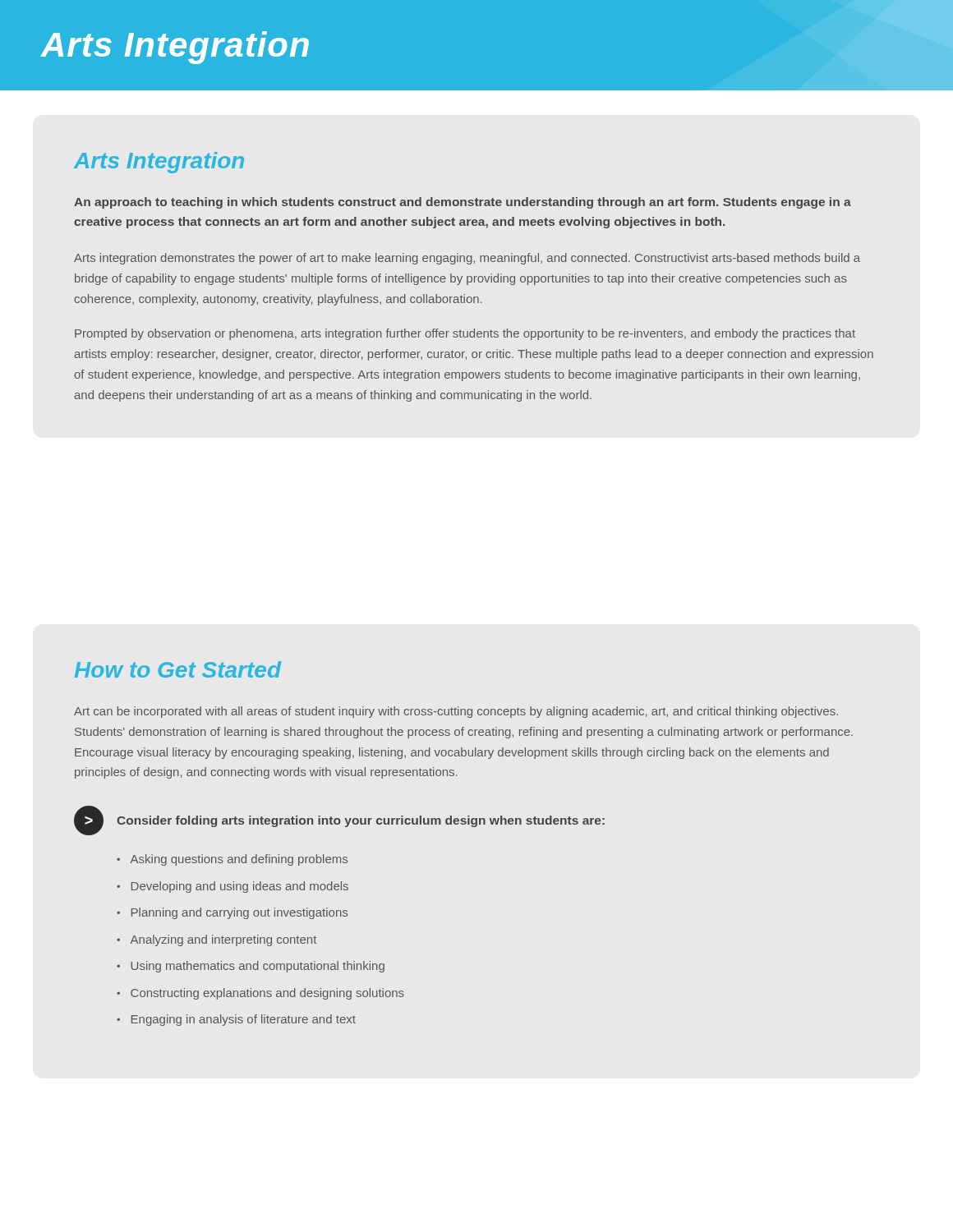The width and height of the screenshot is (953, 1232).
Task: Select the block starting "• Asking questions and"
Action: 232,859
